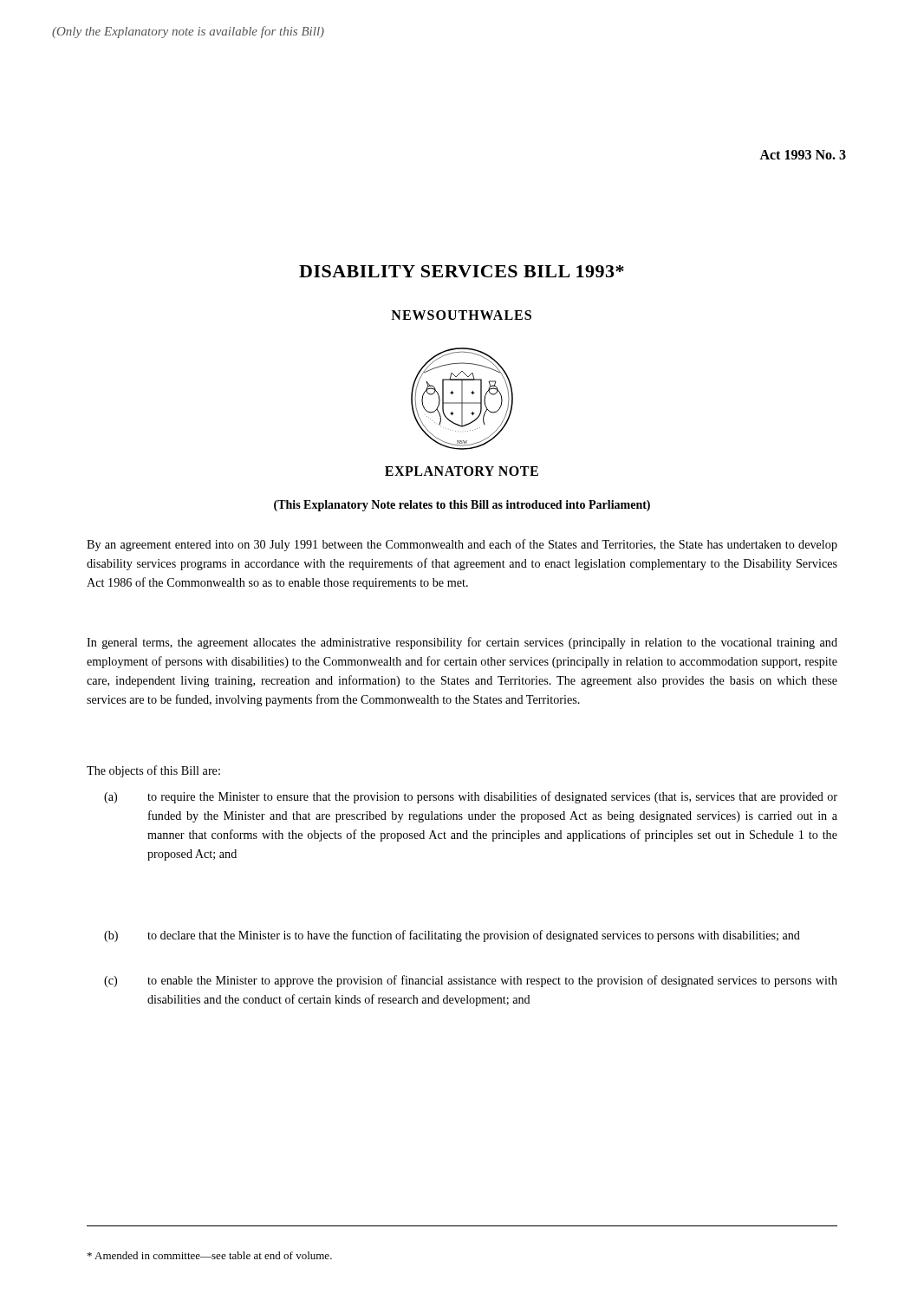This screenshot has width=924, height=1300.
Task: Find the list item that reads "(a) to require the Minister to ensure"
Action: tap(462, 825)
